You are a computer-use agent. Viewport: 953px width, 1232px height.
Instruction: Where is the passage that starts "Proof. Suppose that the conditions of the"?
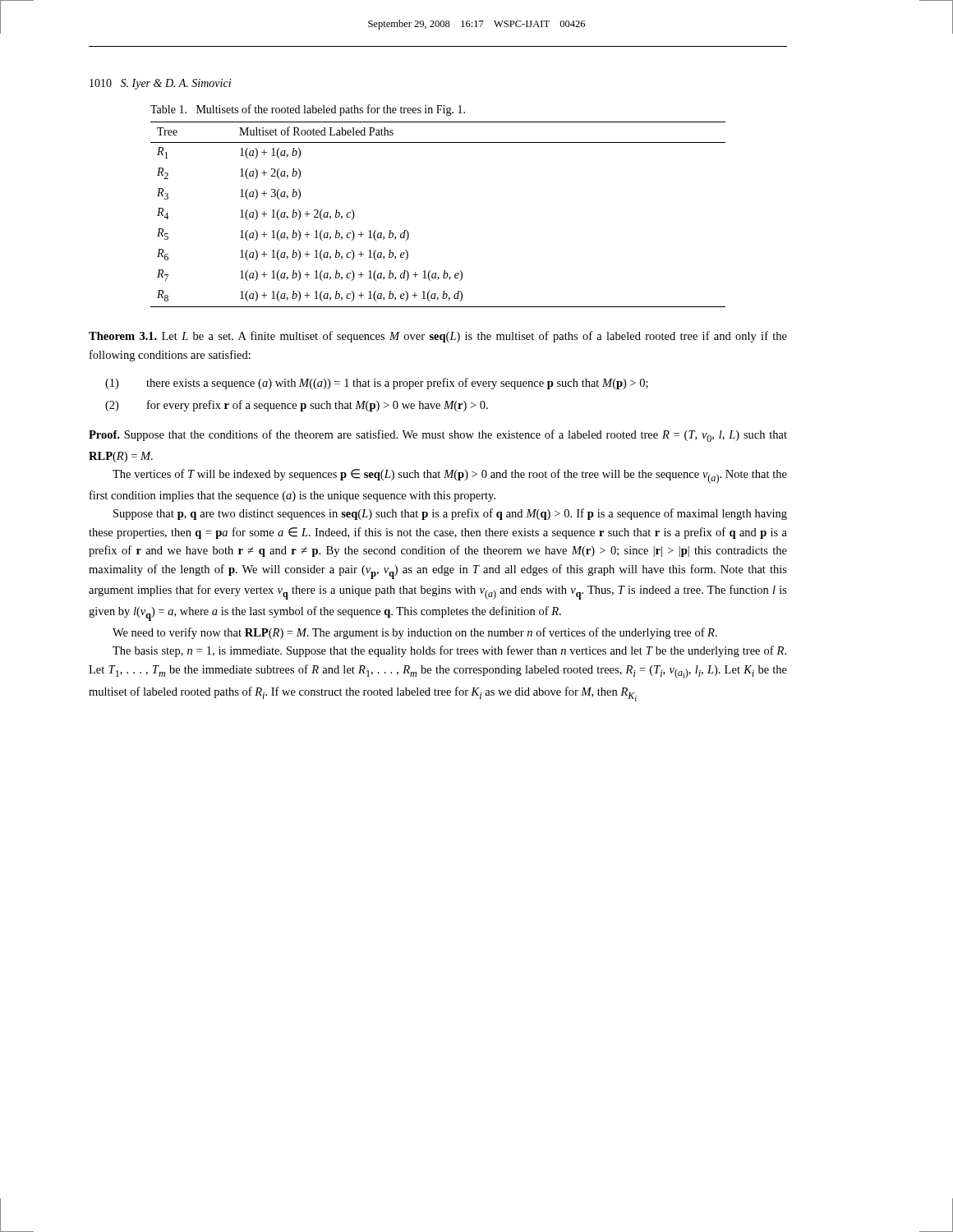[438, 566]
